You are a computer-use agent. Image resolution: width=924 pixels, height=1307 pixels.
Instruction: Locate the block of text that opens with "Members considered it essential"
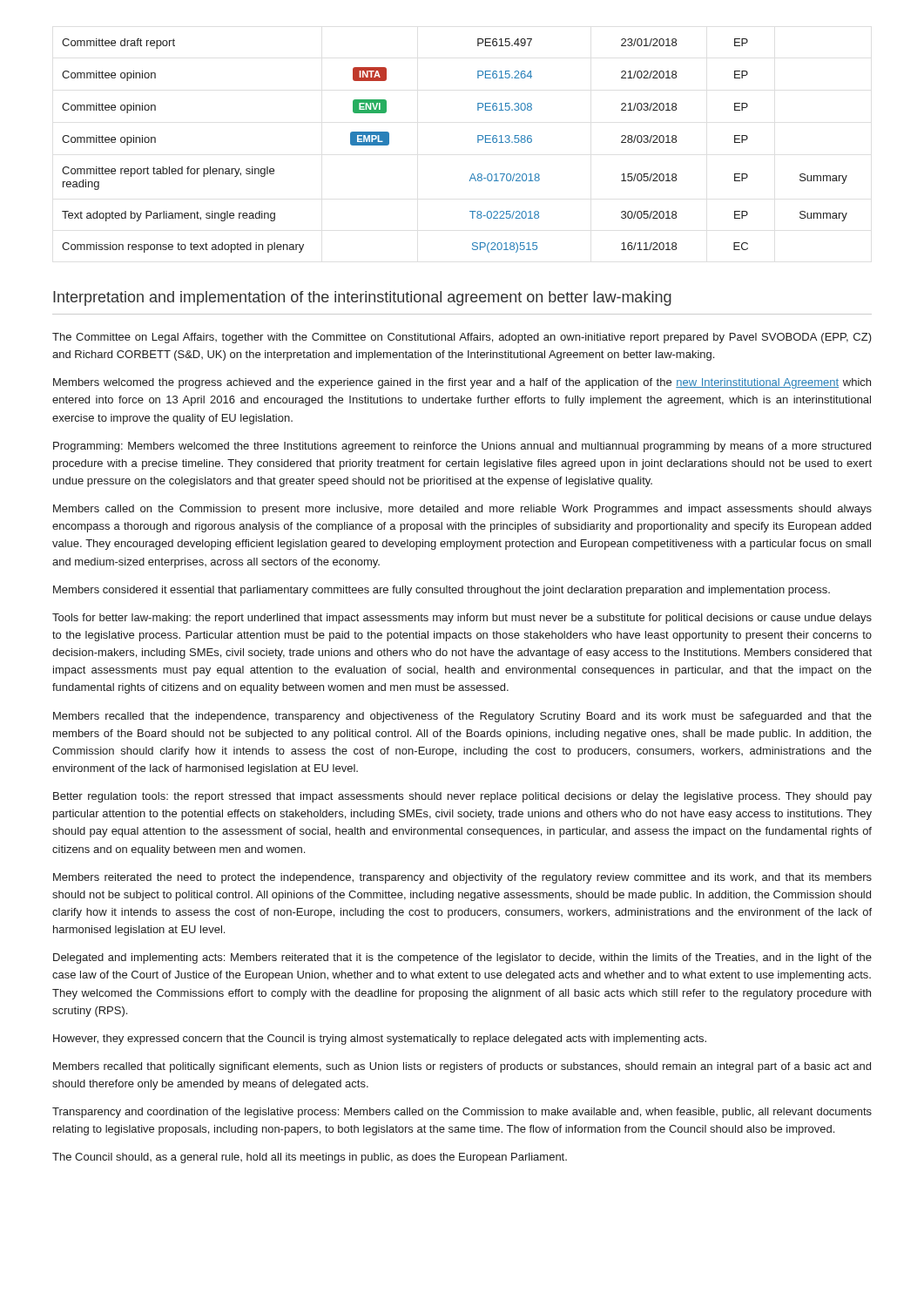(441, 589)
